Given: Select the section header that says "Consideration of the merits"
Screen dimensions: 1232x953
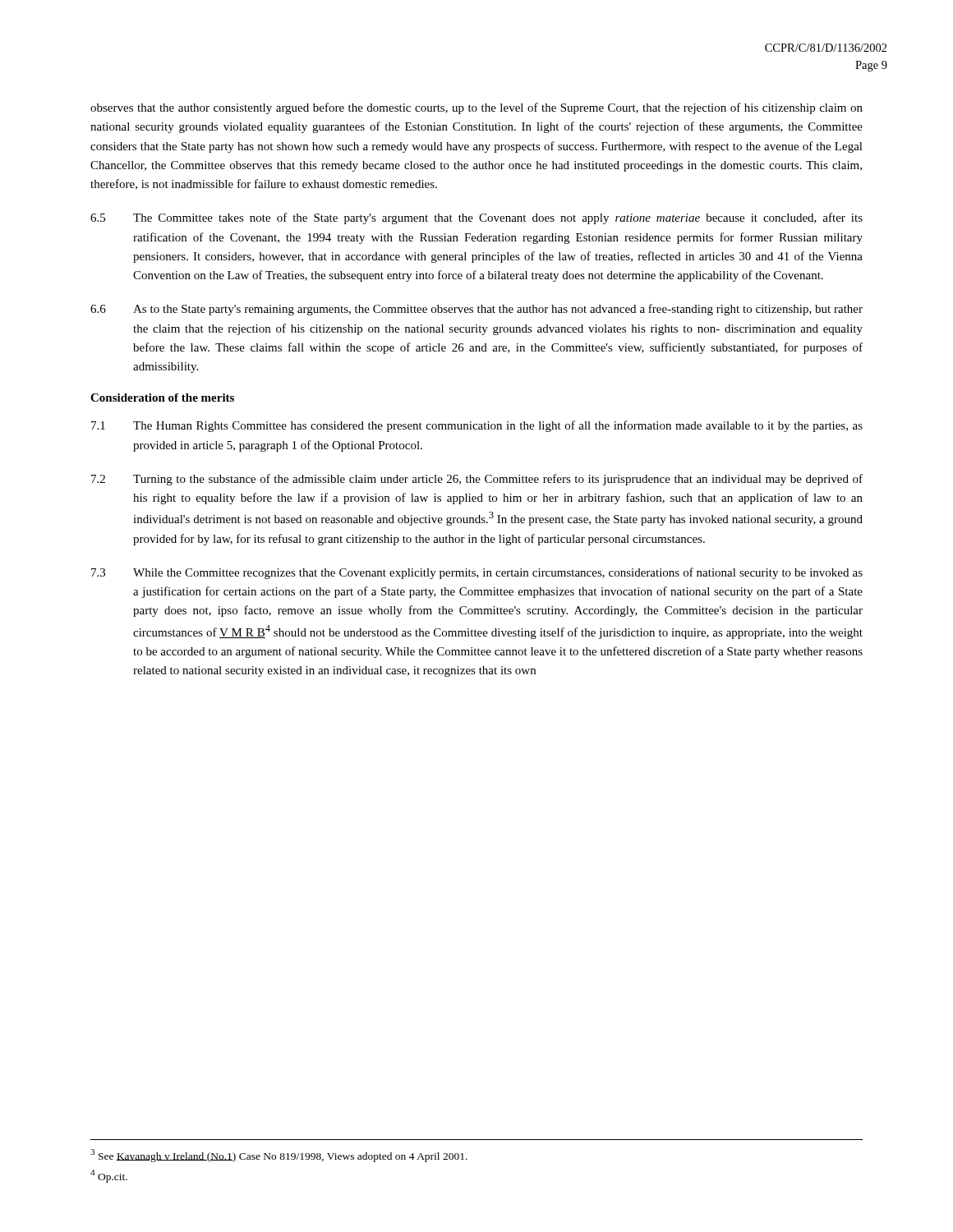Looking at the screenshot, I should [x=162, y=398].
